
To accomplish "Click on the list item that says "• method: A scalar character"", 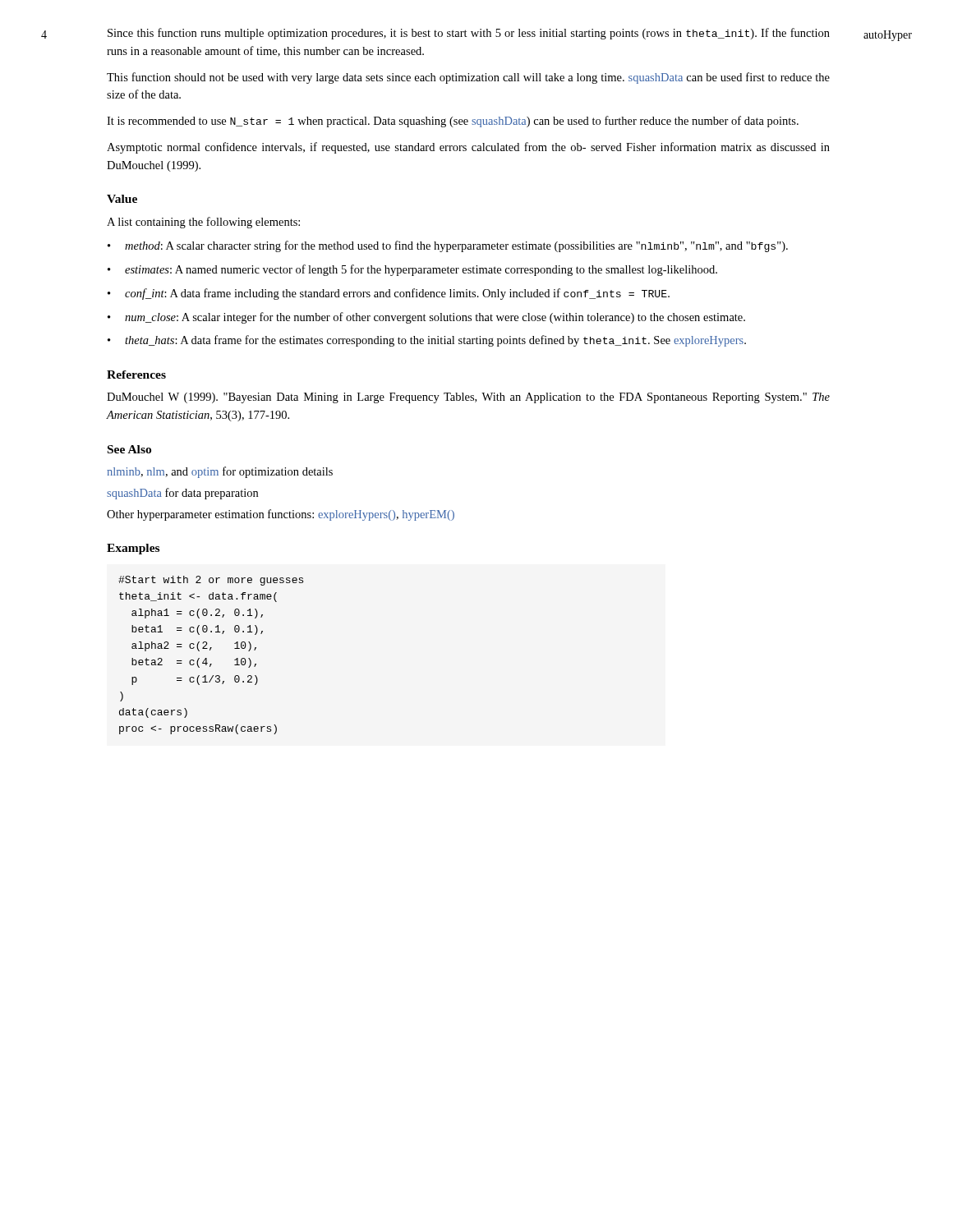I will [468, 247].
